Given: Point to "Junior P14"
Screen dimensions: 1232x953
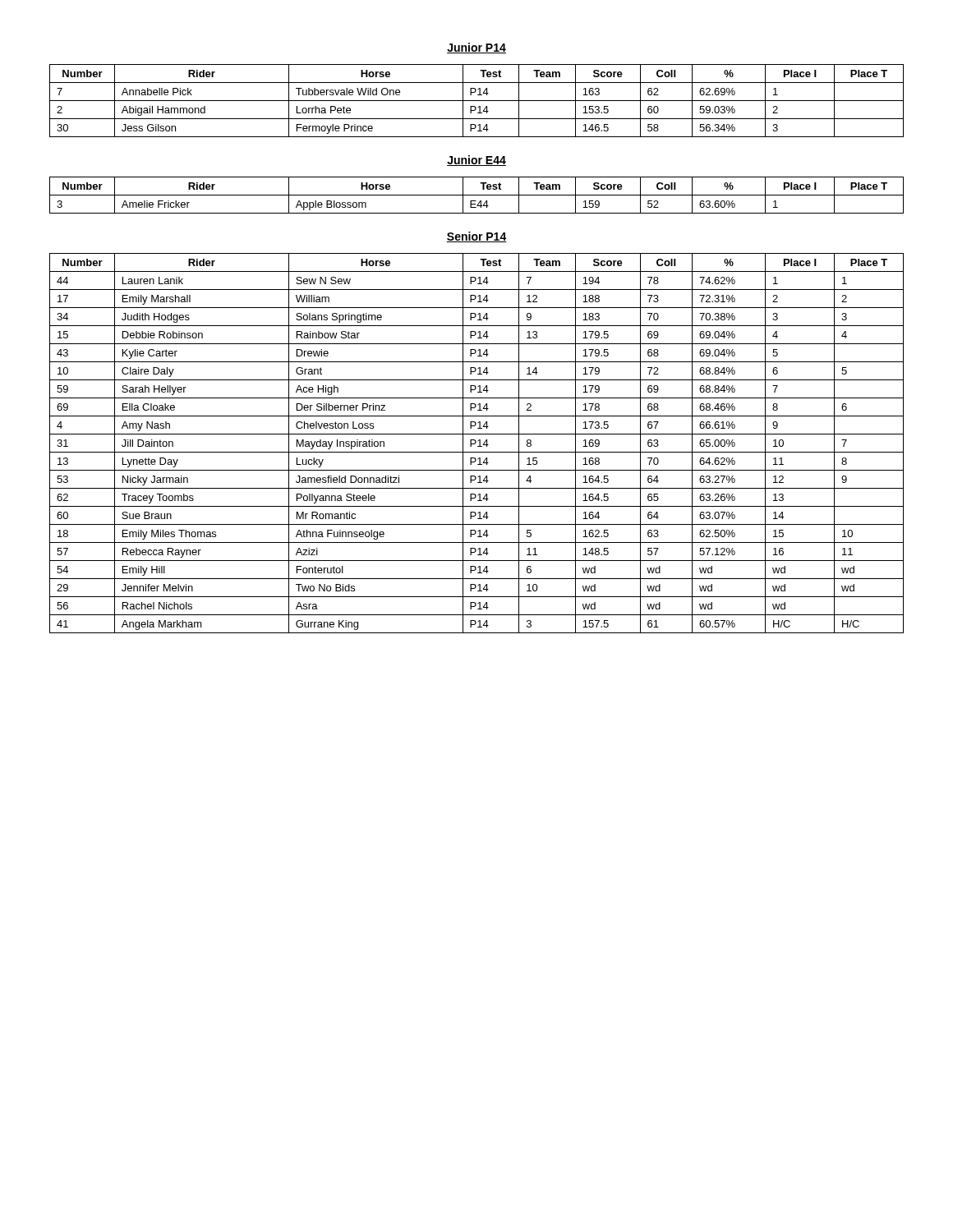Looking at the screenshot, I should pyautogui.click(x=476, y=48).
